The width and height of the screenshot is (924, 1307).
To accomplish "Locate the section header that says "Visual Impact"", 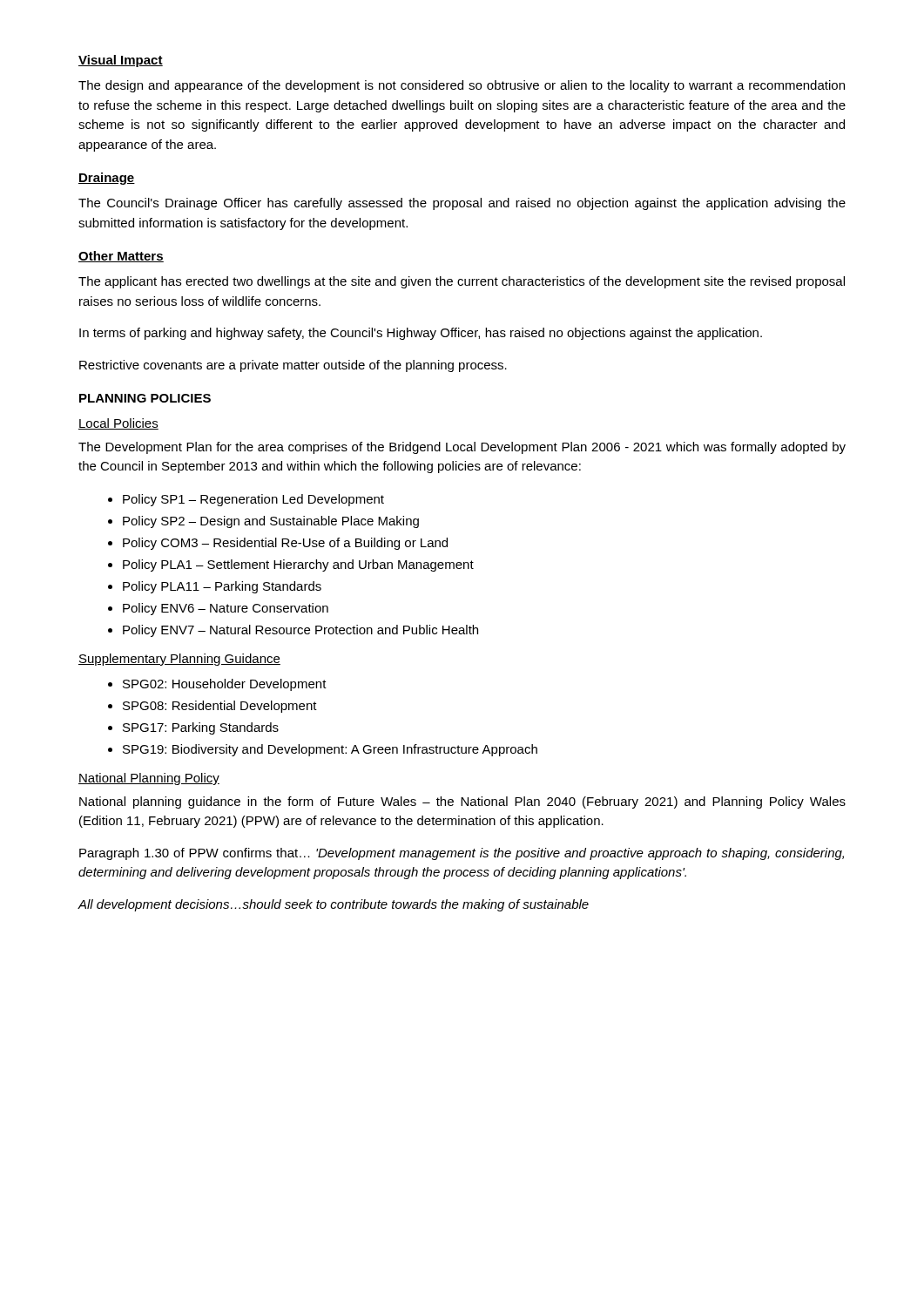I will 120,60.
